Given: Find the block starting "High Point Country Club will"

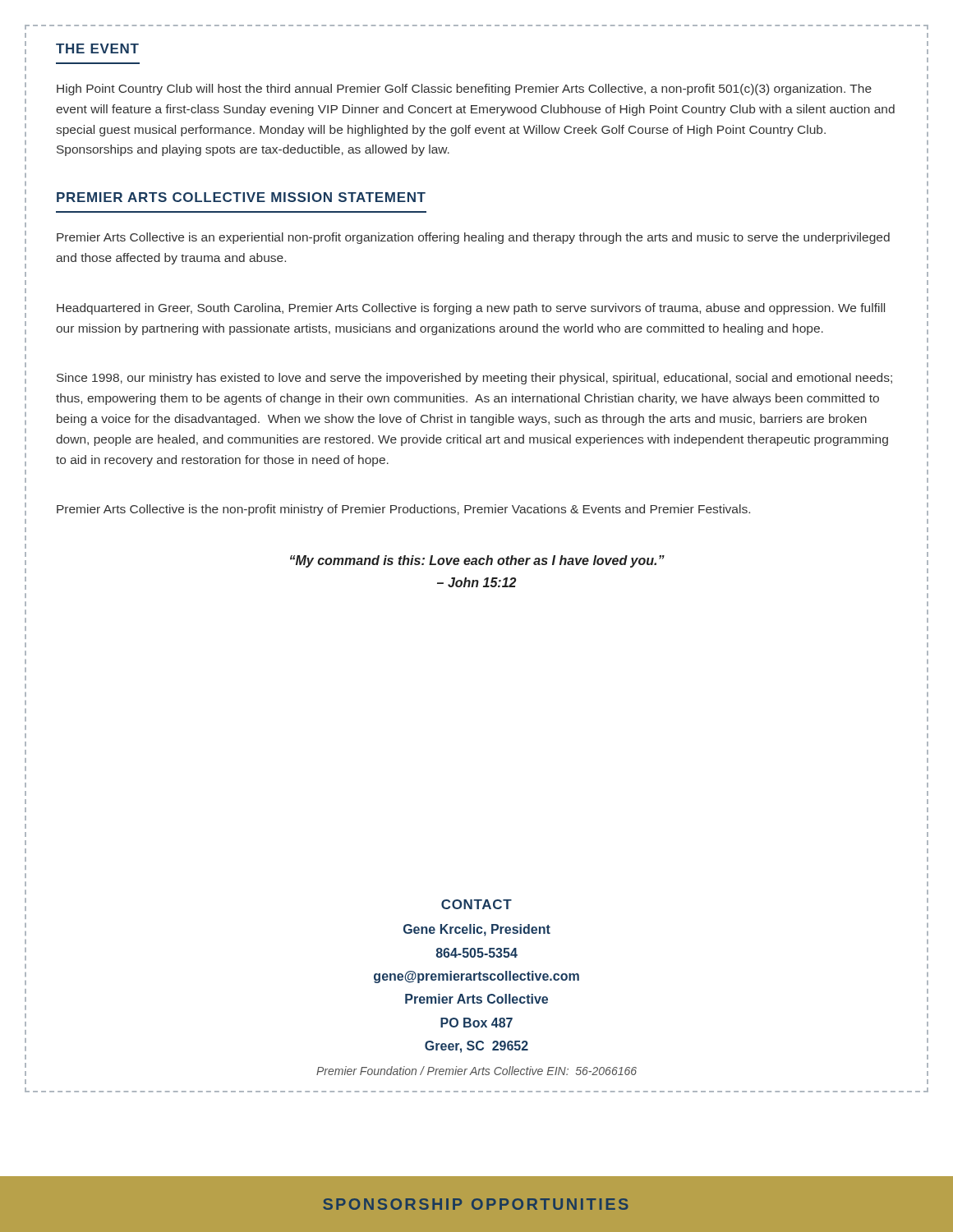Looking at the screenshot, I should pos(475,119).
